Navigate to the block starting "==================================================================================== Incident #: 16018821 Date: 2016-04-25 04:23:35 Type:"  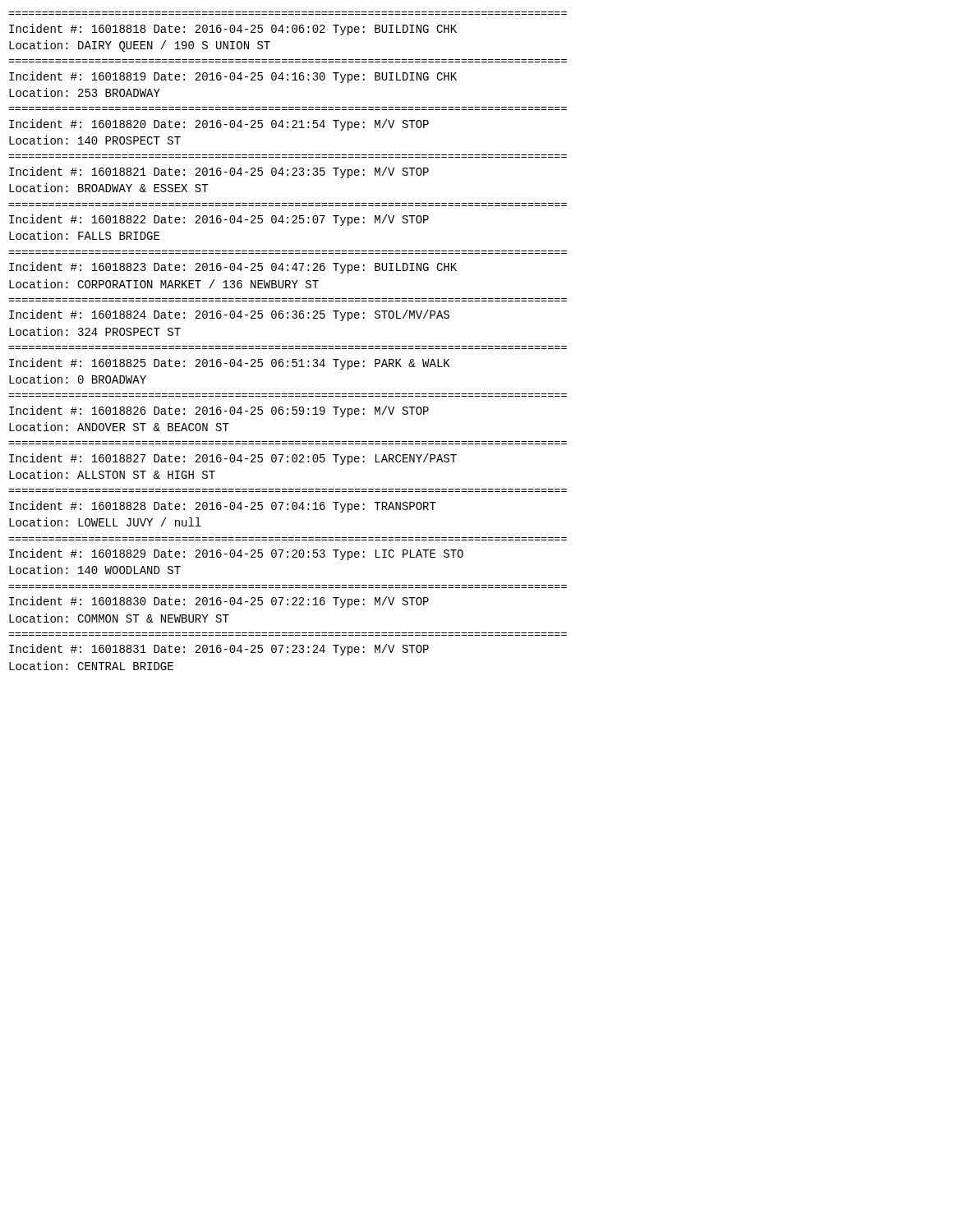[219, 172]
